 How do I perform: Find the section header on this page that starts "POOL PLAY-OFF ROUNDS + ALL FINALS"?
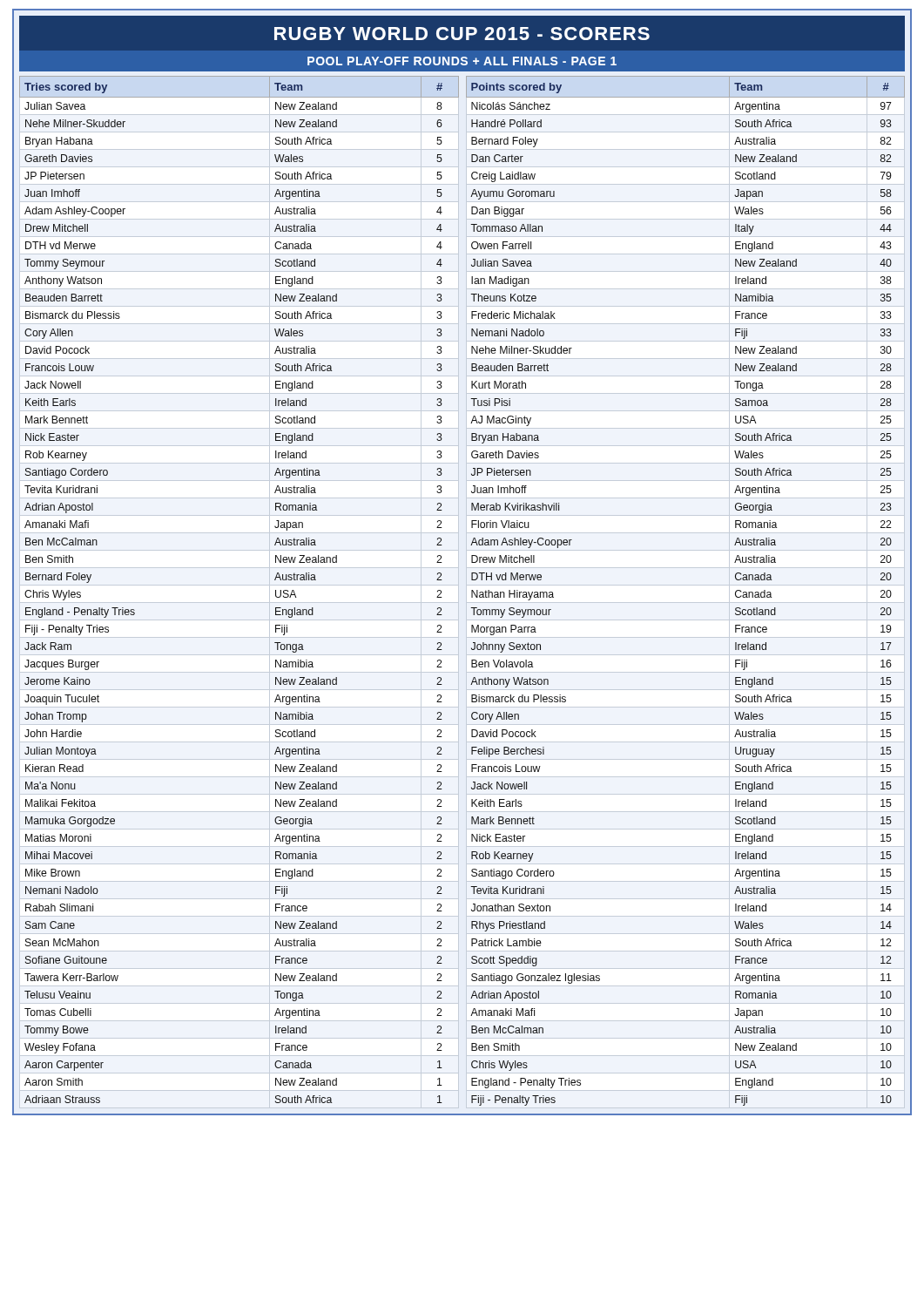tap(462, 61)
